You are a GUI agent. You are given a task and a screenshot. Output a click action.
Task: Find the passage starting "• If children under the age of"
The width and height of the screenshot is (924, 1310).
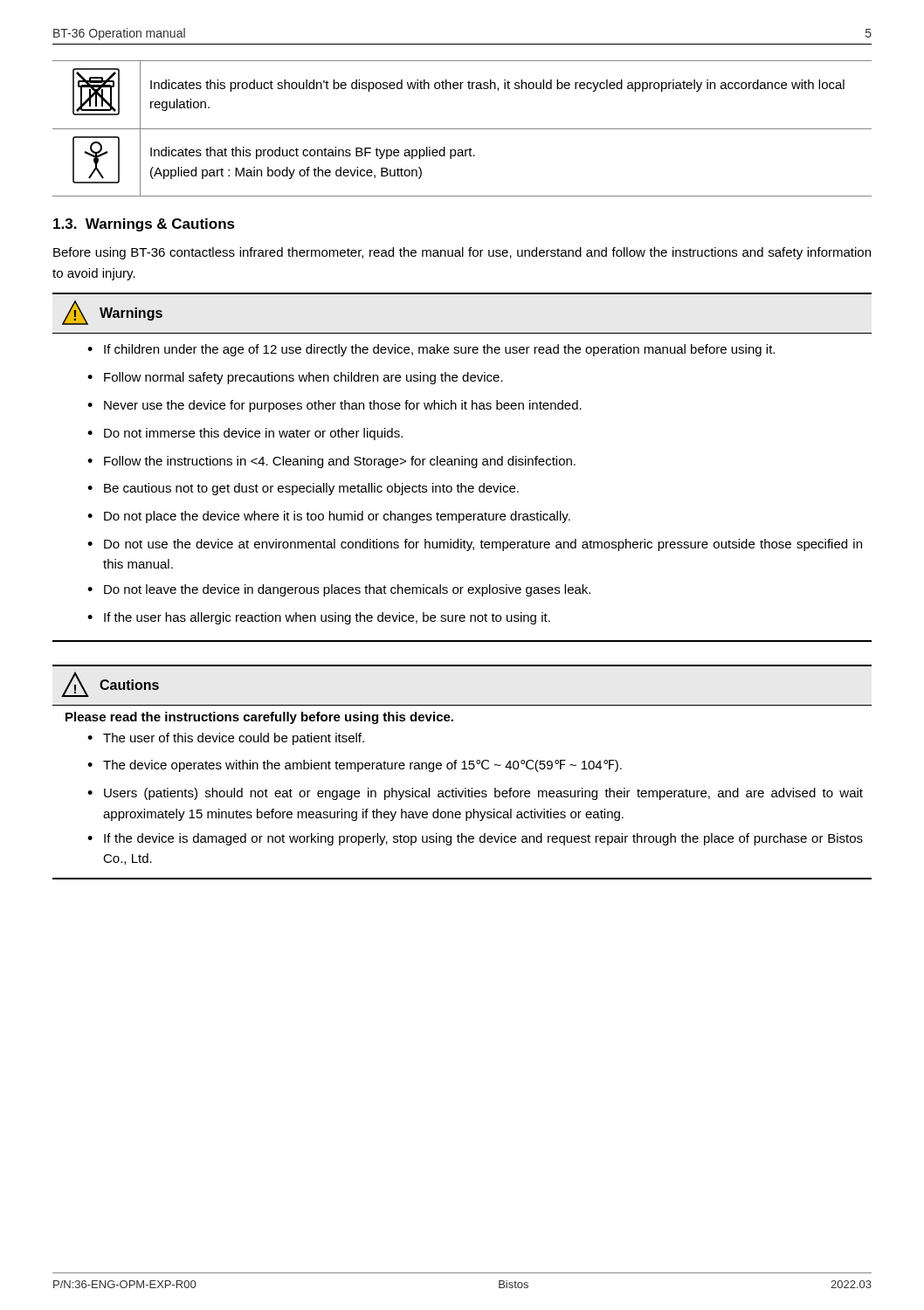[x=475, y=351]
